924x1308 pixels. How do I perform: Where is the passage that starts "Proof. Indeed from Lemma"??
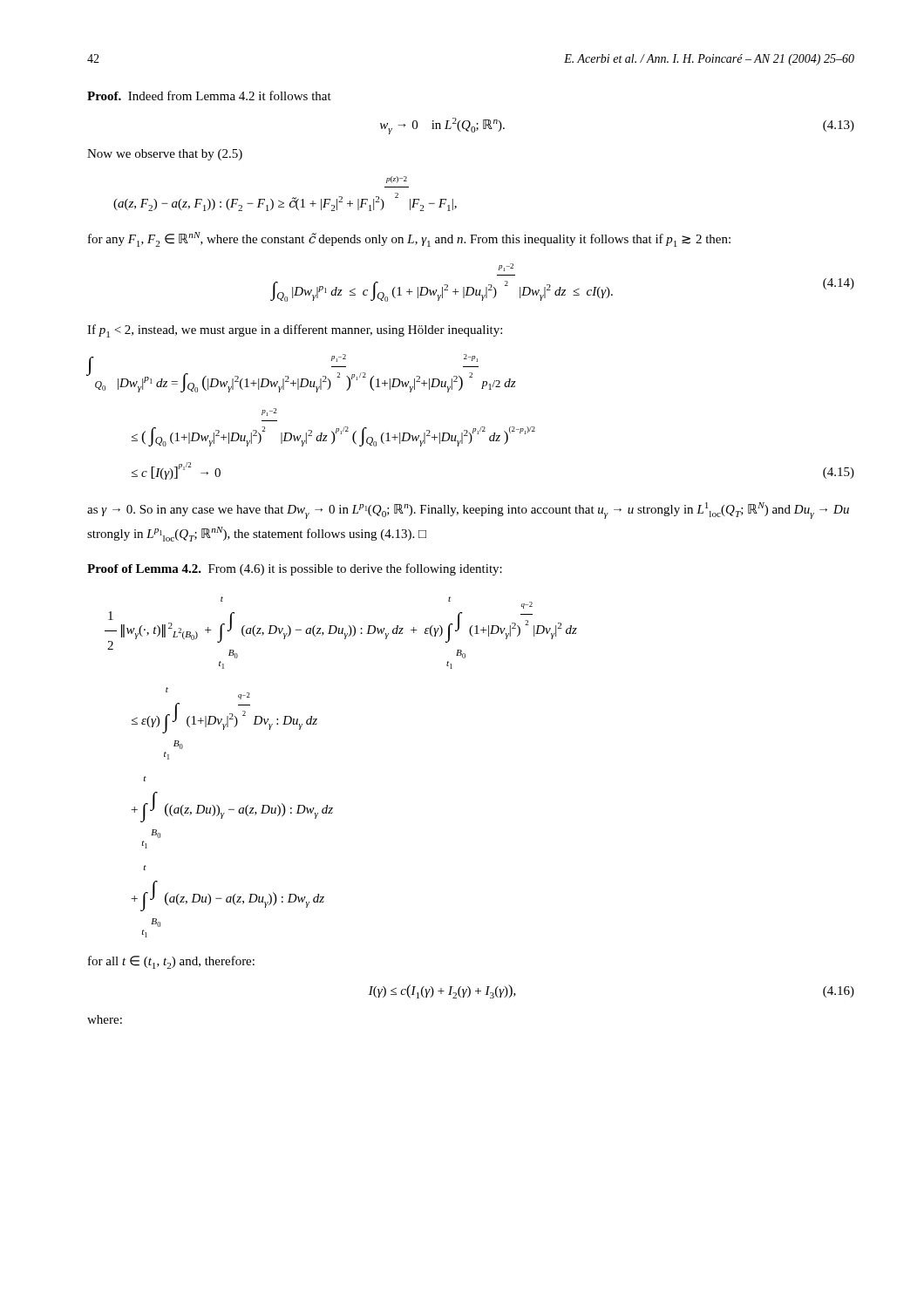point(209,96)
